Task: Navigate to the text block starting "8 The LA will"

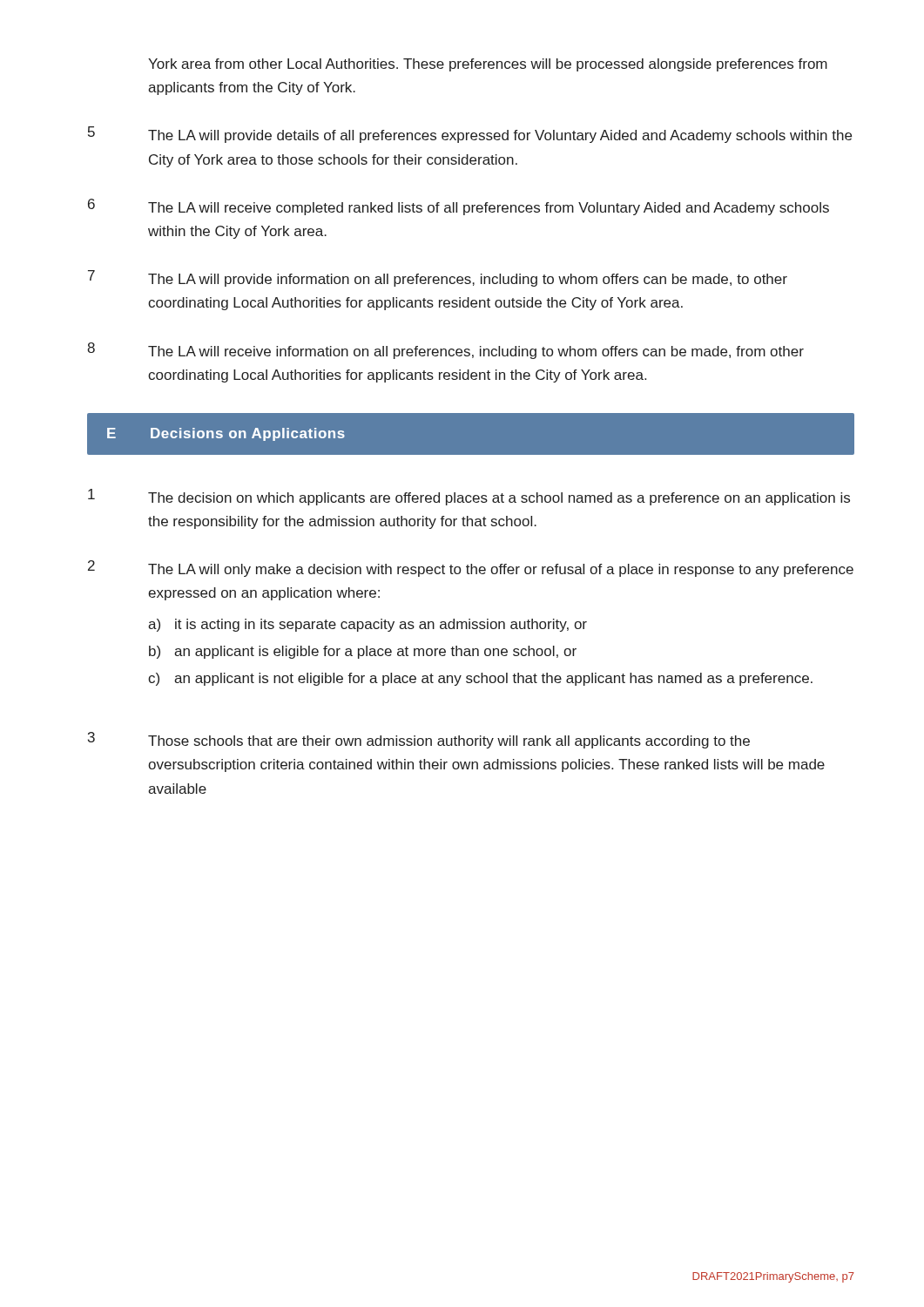Action: (x=471, y=363)
